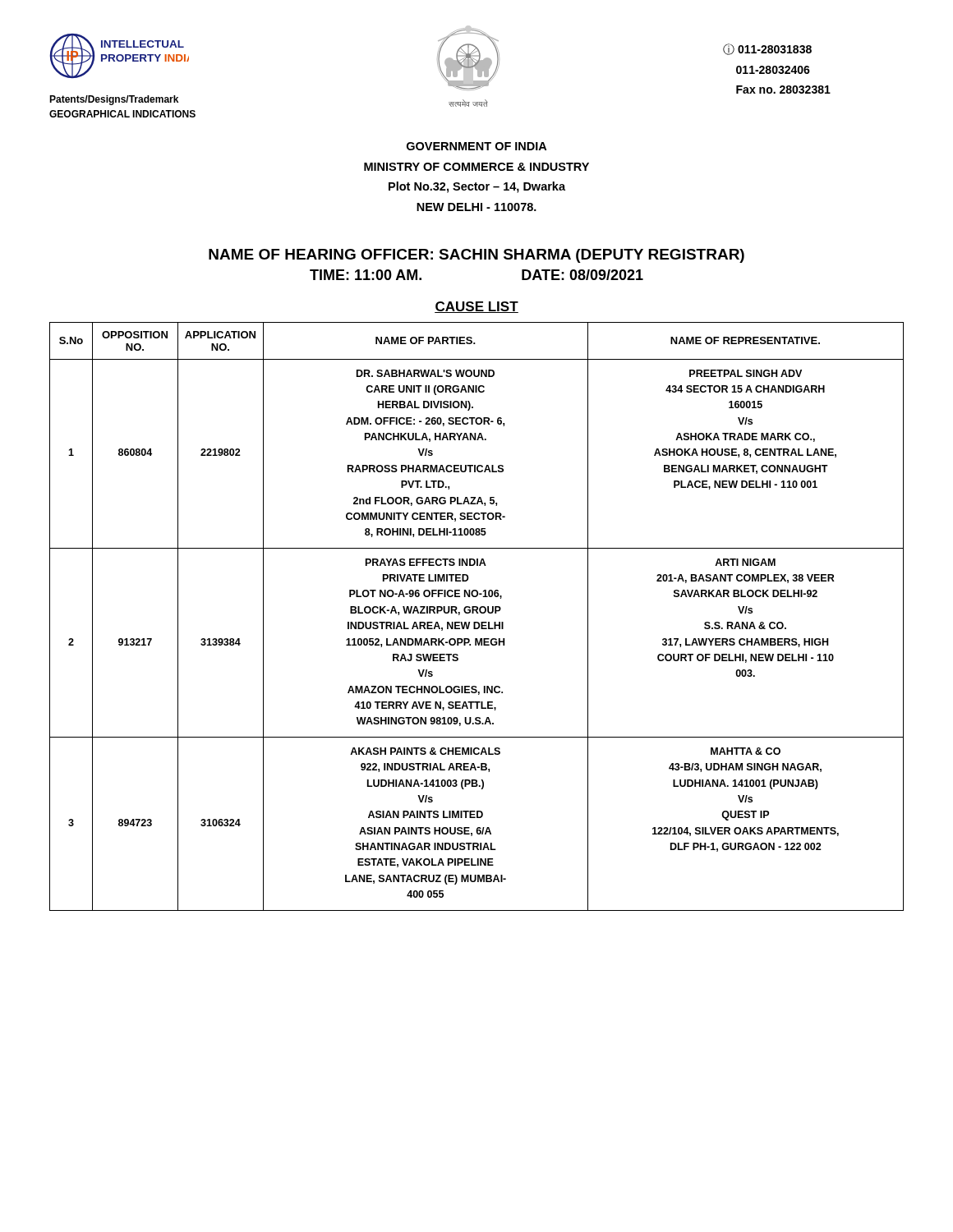Where is the passage that starts "ⓘ 011-28031838 011-28032406 Fax no."?

[x=777, y=69]
